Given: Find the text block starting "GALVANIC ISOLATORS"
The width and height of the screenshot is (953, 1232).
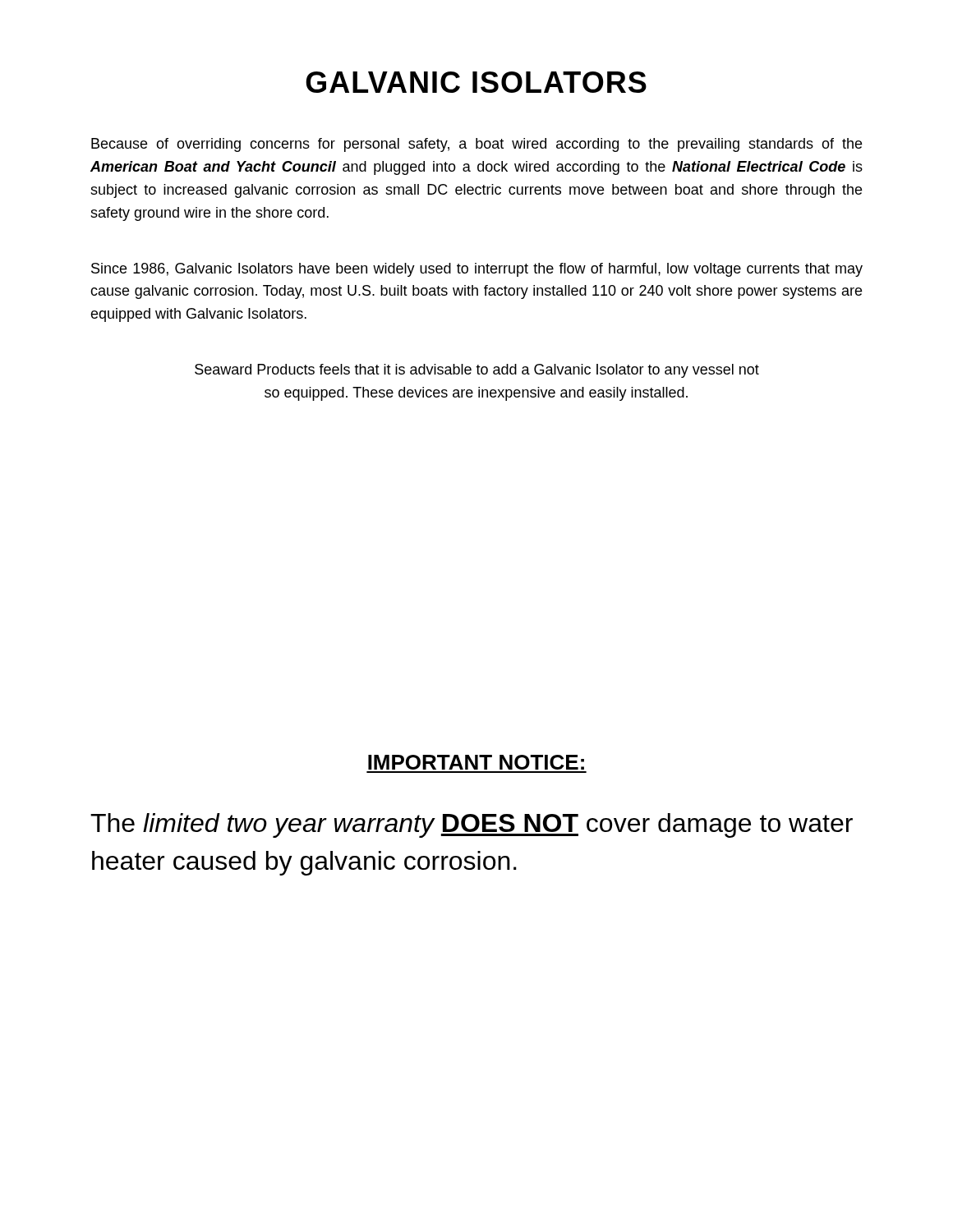Looking at the screenshot, I should [476, 83].
